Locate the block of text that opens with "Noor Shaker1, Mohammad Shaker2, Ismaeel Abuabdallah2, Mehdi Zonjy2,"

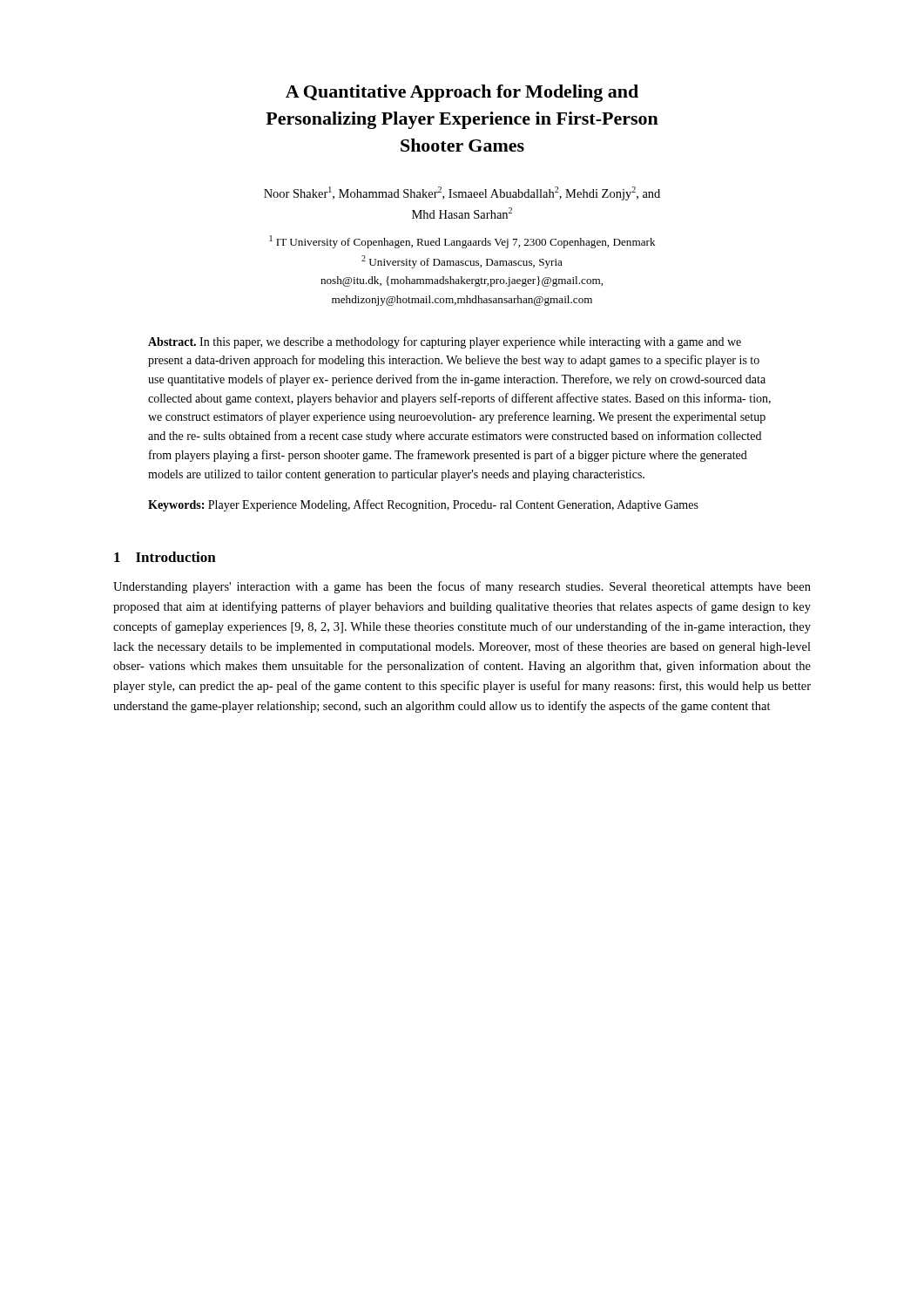point(462,203)
